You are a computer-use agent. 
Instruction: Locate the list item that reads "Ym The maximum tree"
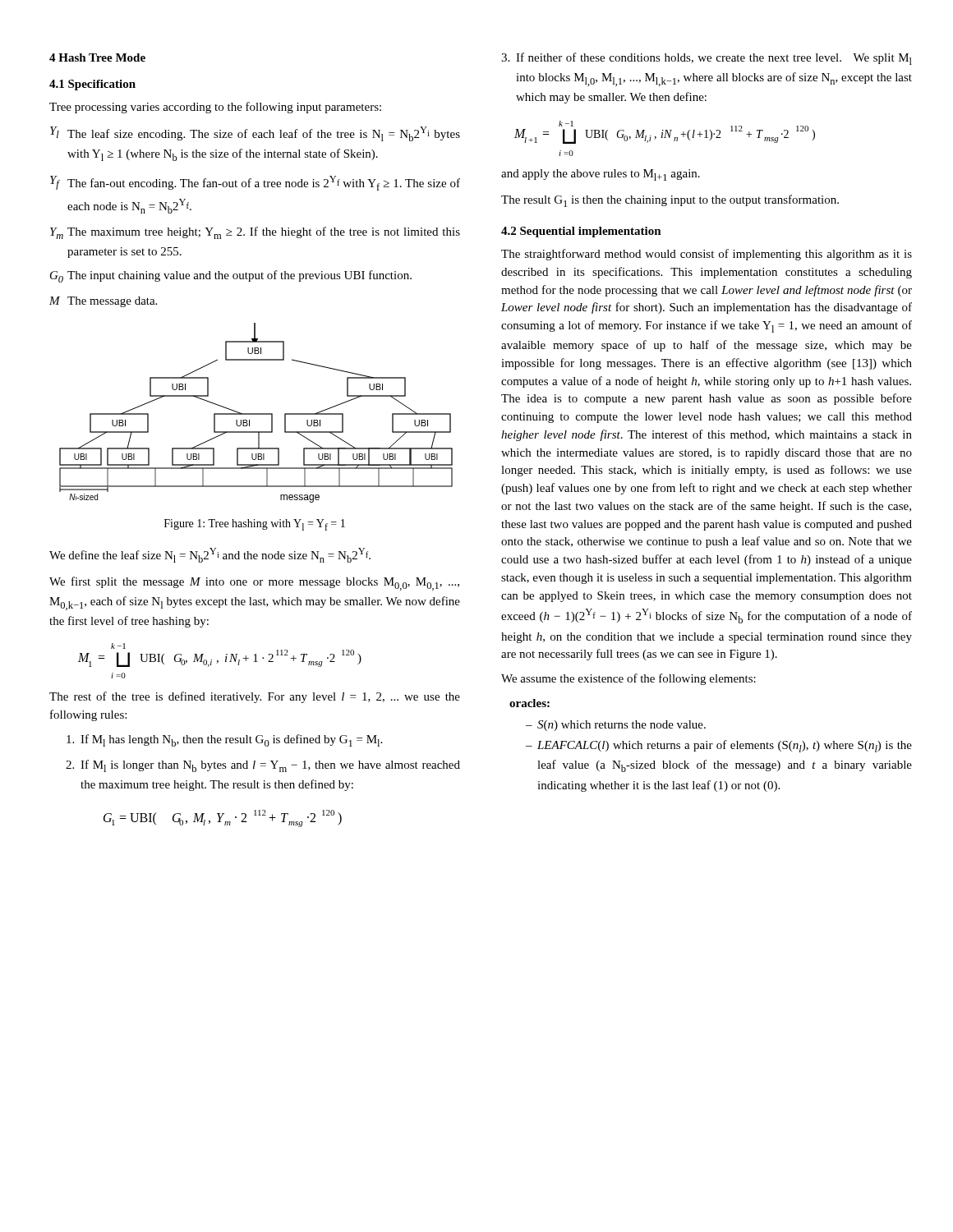[x=255, y=242]
